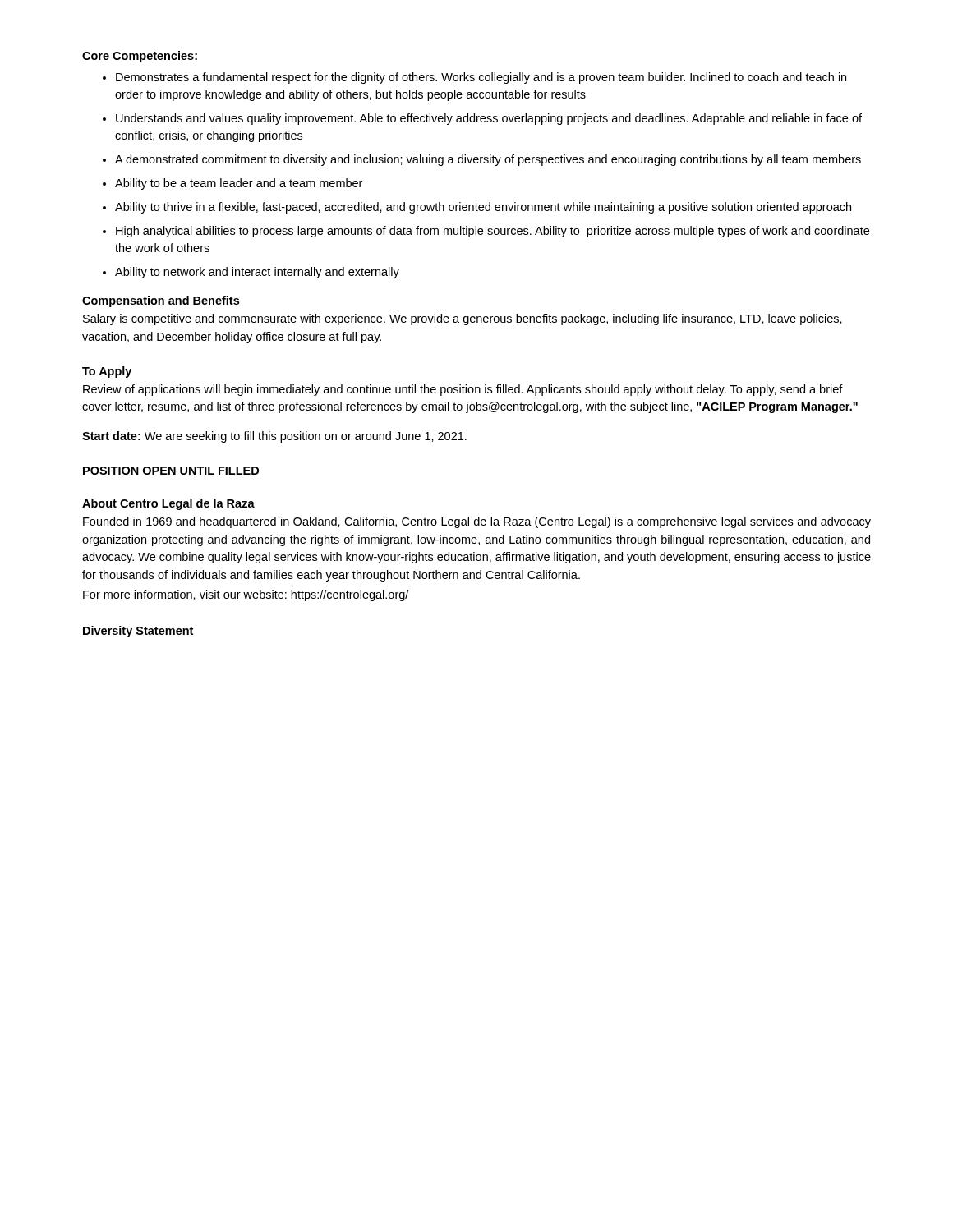Locate the text block starting "Review of applications"

coord(470,398)
